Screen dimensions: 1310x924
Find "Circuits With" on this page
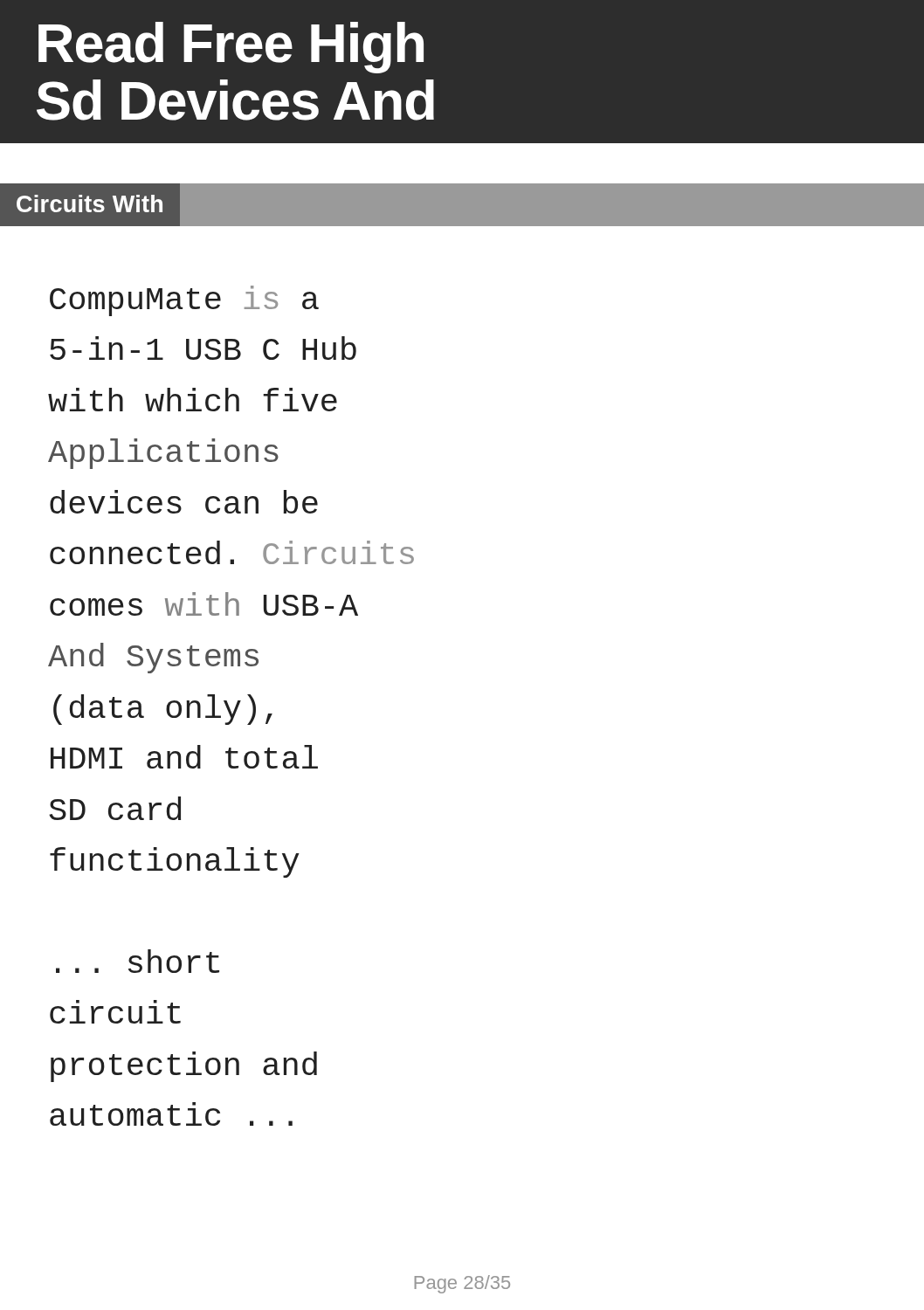pyautogui.click(x=462, y=205)
